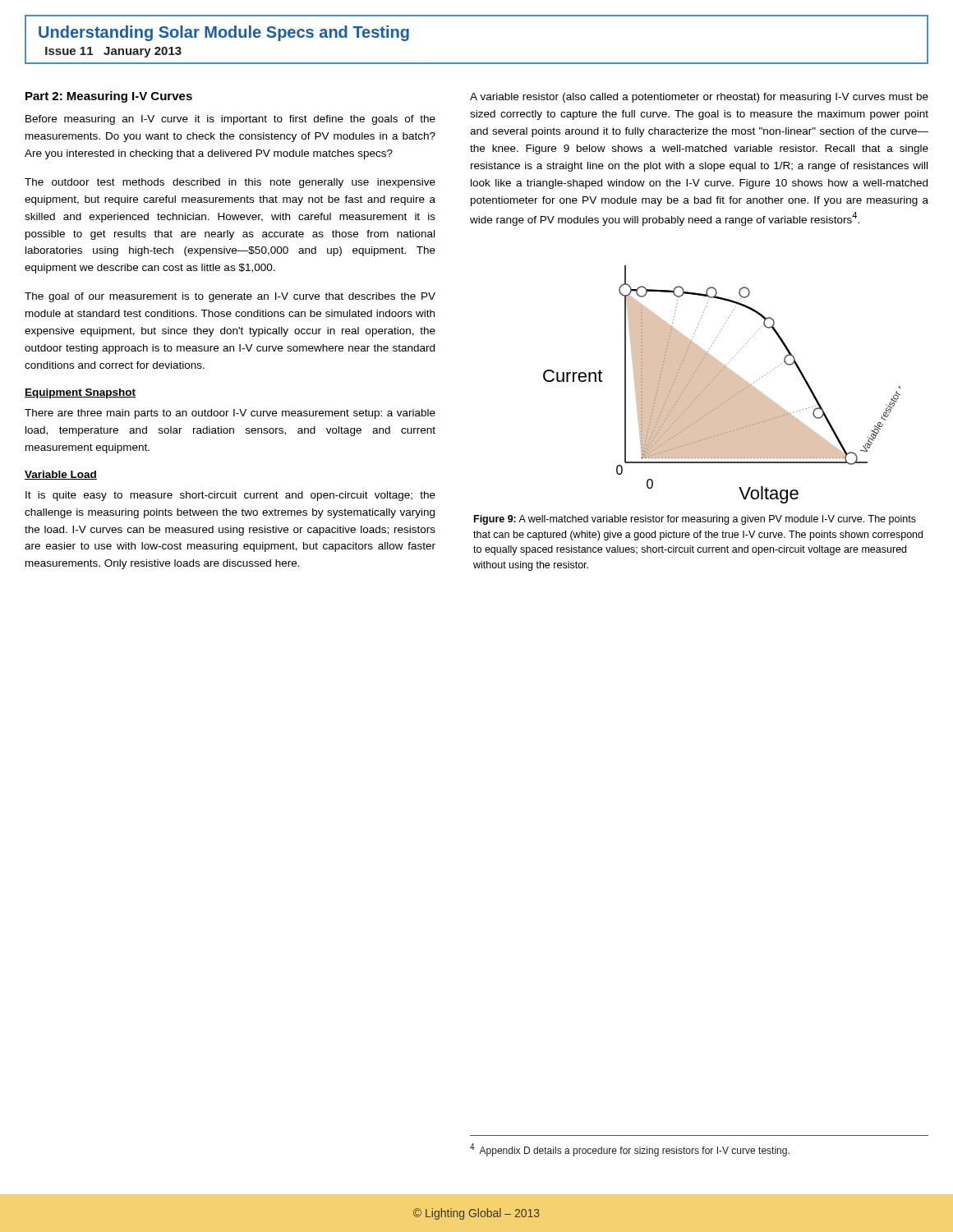Locate the caption that opens with "Figure 9: A well-matched"
953x1232 pixels.
coord(698,542)
